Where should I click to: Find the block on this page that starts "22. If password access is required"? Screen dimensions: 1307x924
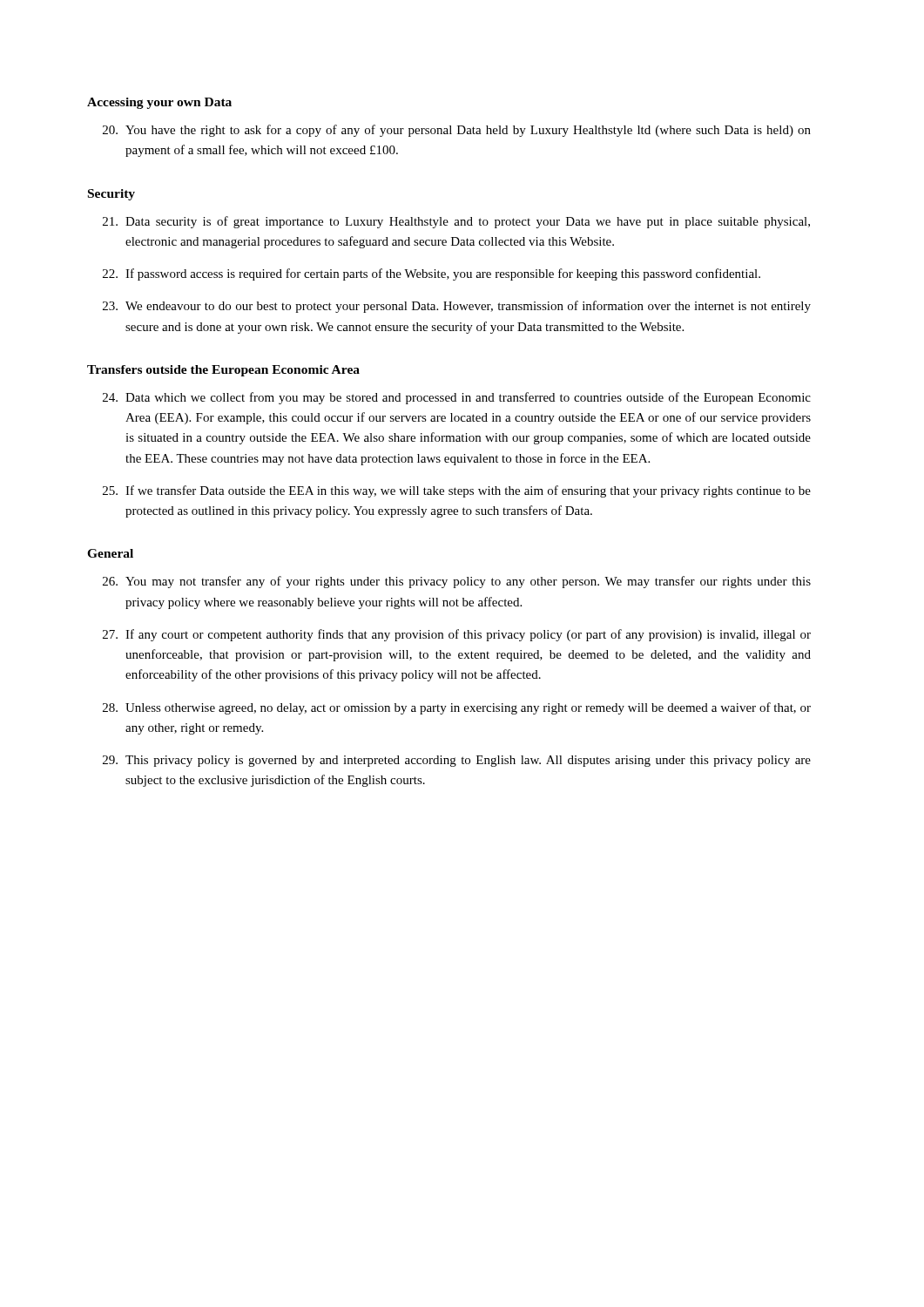pyautogui.click(x=449, y=274)
